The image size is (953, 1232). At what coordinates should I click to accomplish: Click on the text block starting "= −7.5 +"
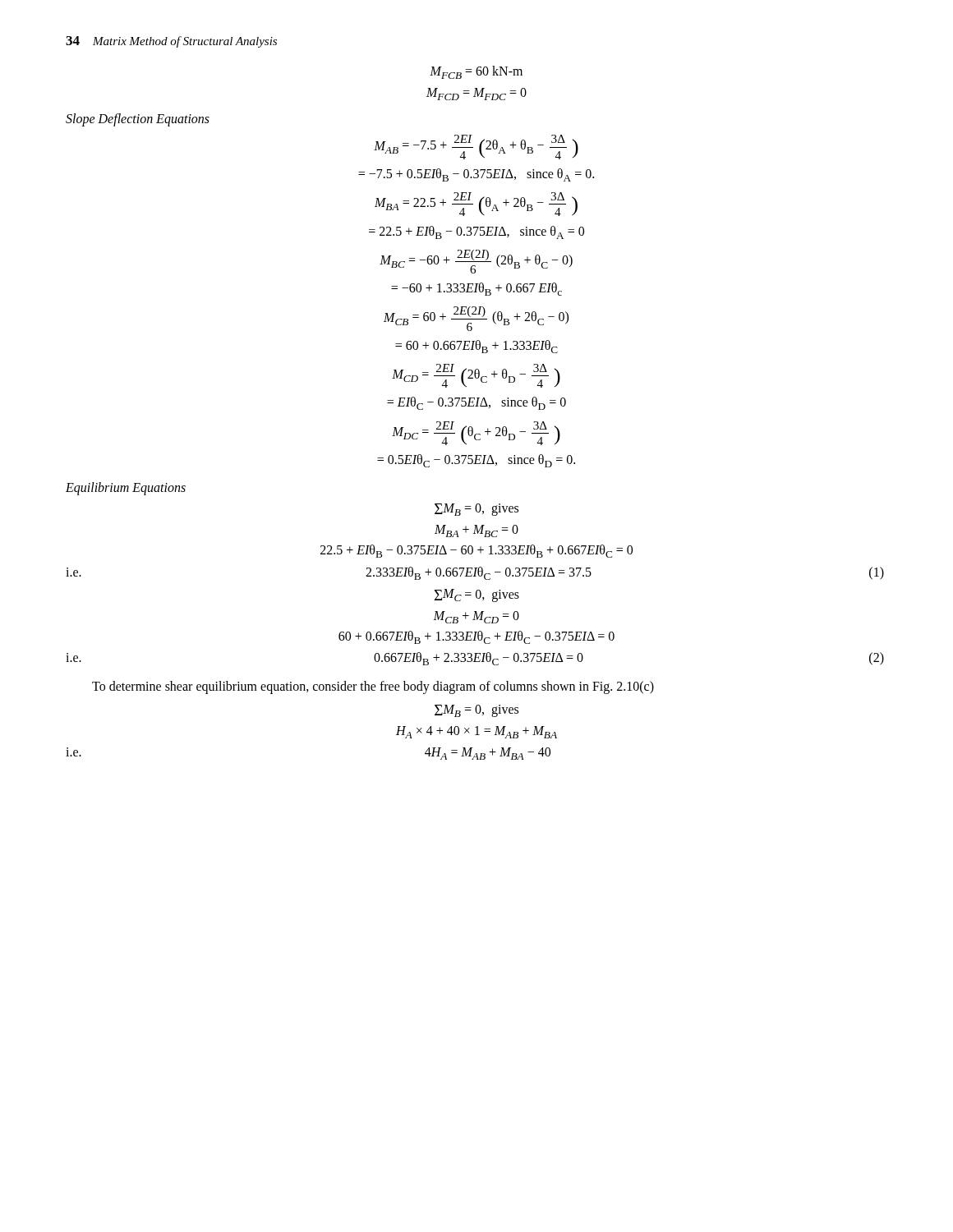476,175
